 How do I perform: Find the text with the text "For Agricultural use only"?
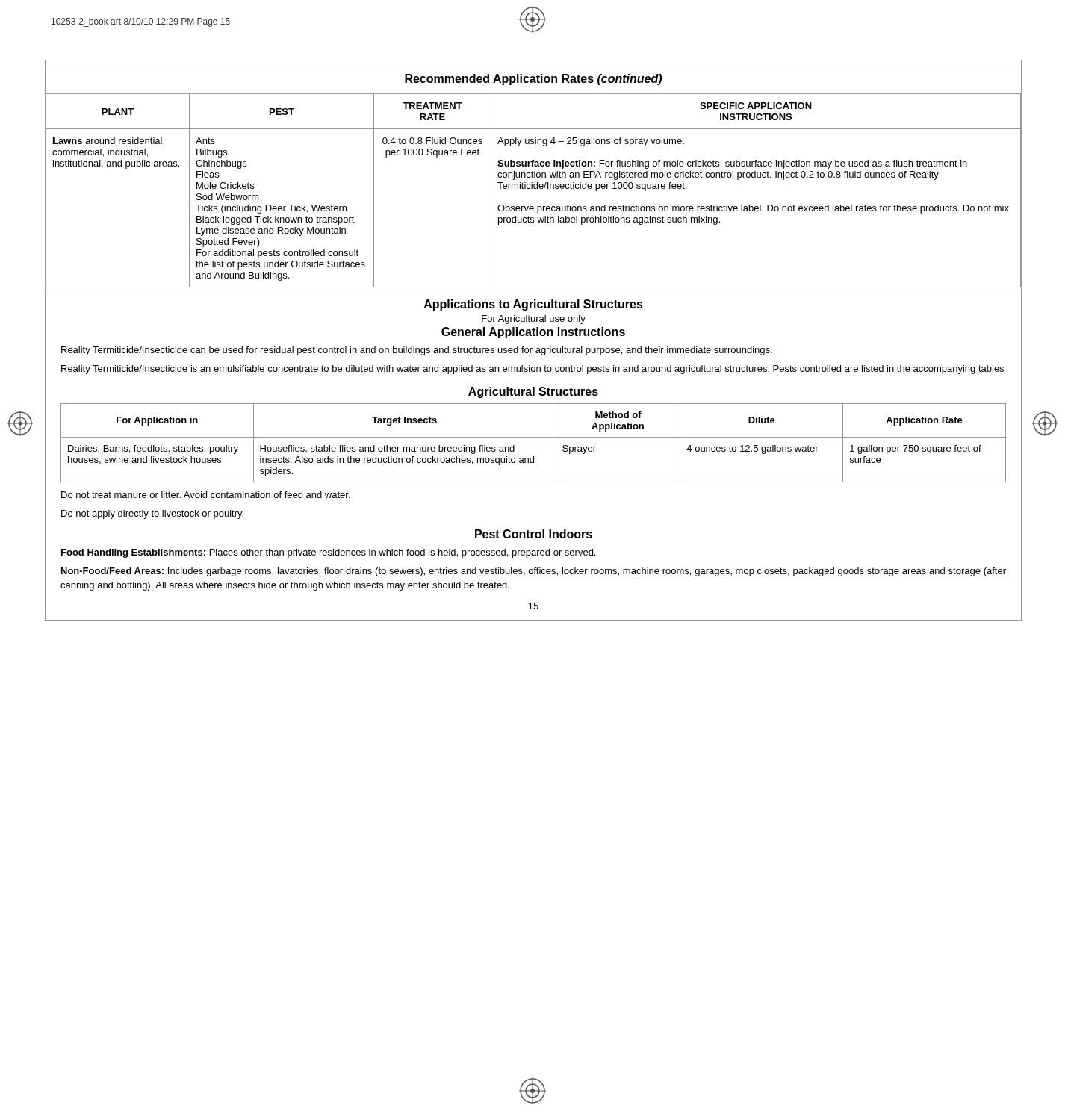point(533,318)
